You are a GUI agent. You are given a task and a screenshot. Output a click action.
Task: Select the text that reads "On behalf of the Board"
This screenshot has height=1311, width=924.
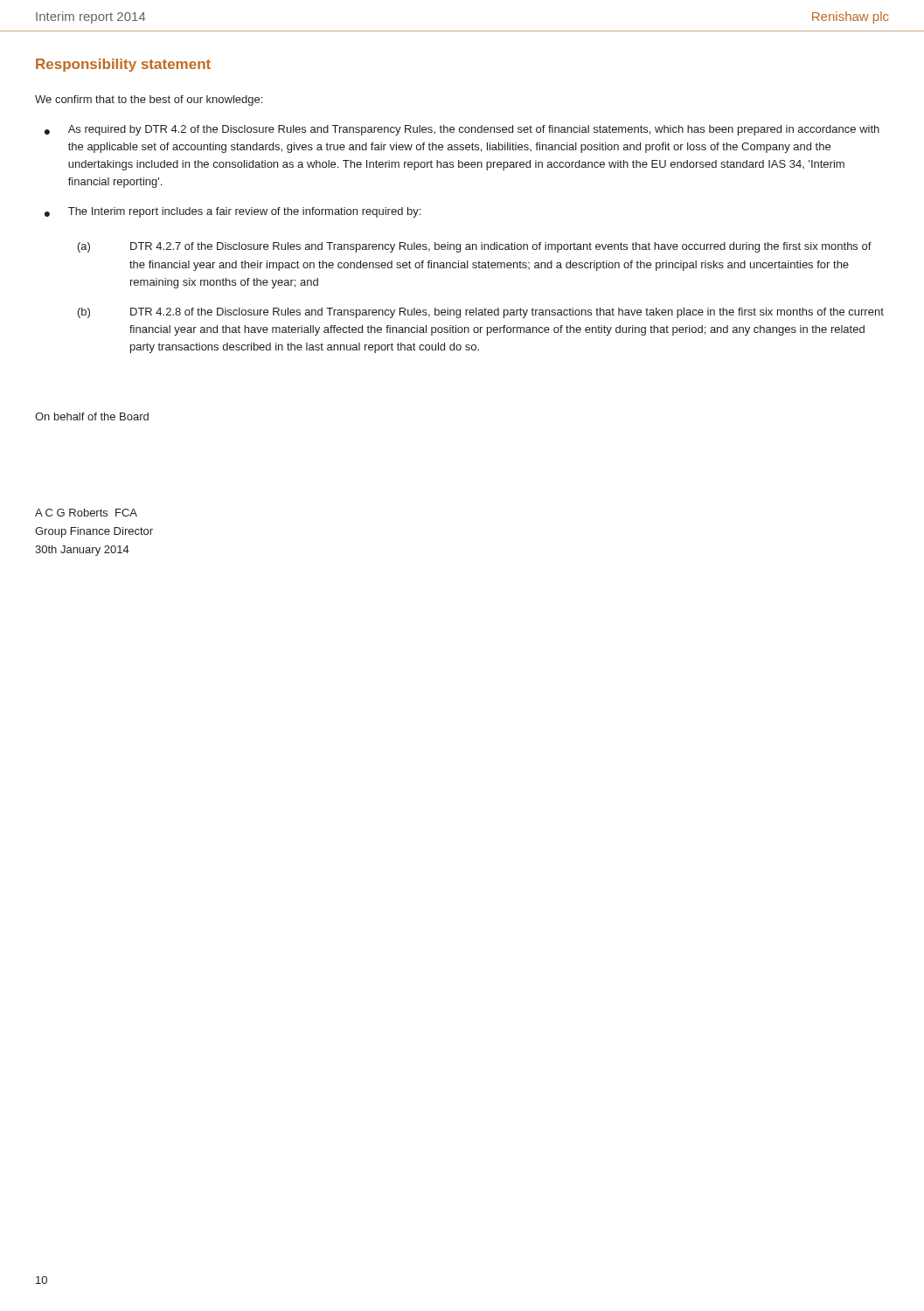[92, 417]
